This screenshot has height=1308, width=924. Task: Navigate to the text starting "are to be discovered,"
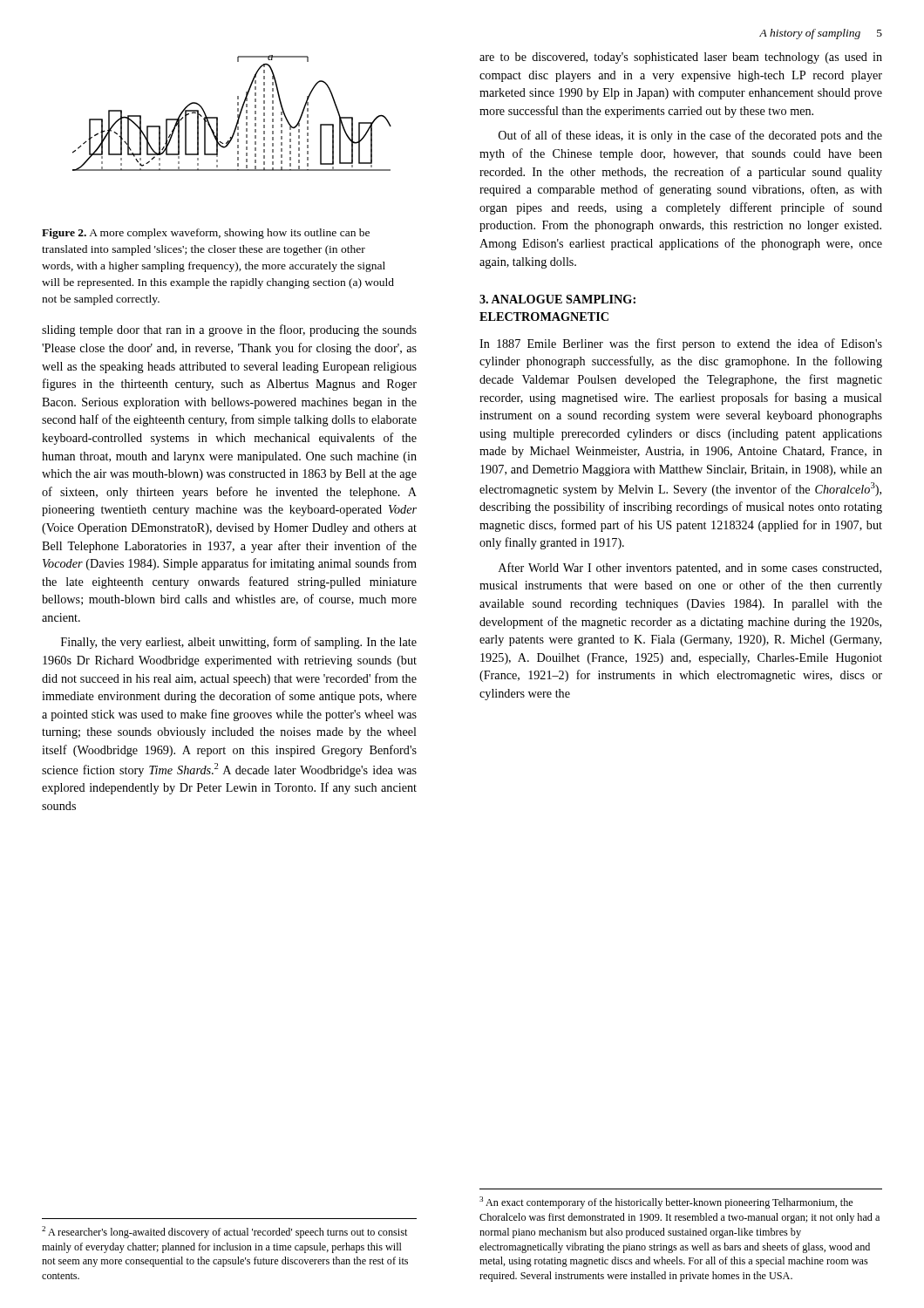[x=681, y=159]
